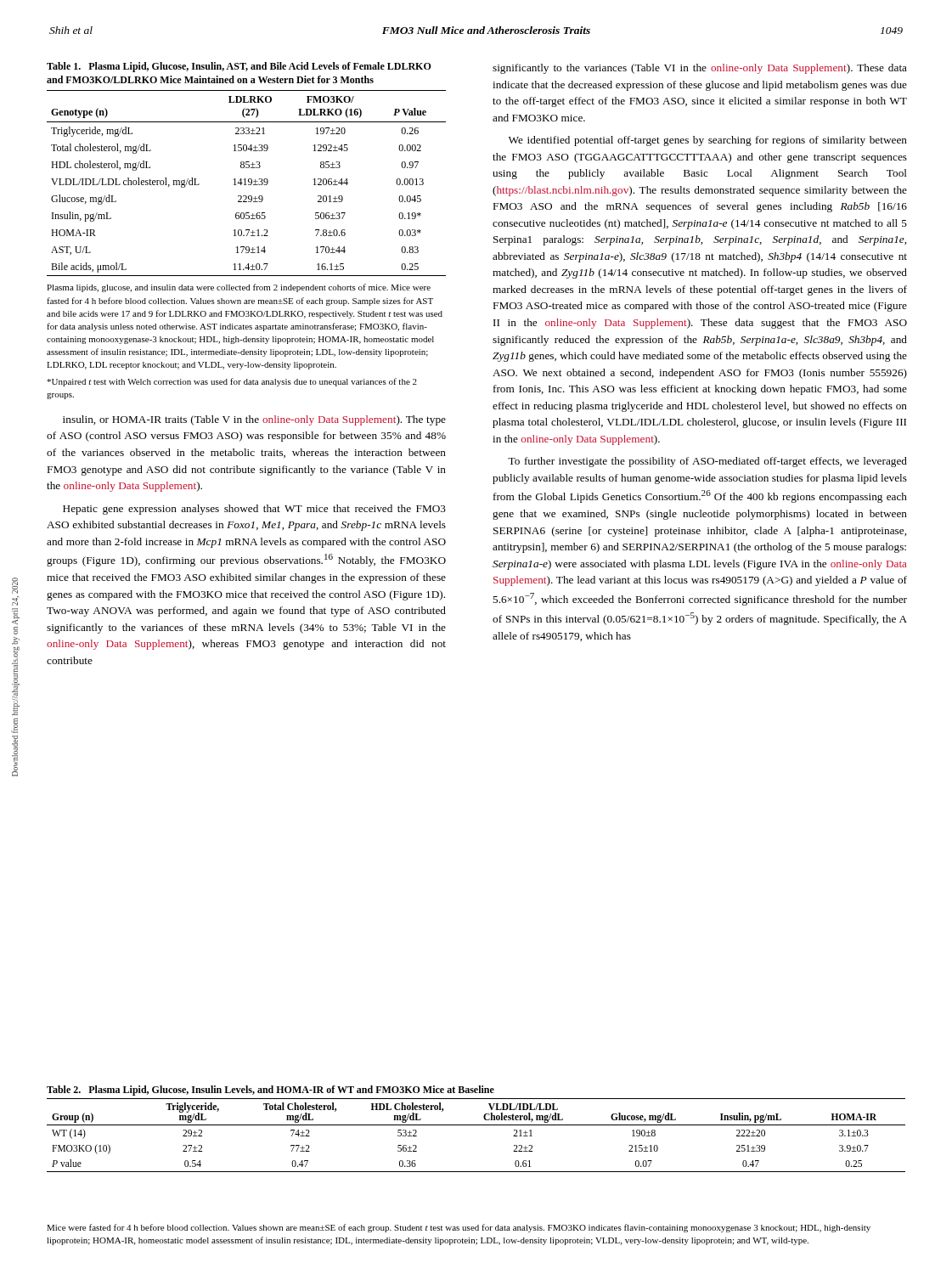Select the footnote with the text "Plasma lipids, glucose, and"
This screenshot has width=952, height=1274.
tap(245, 326)
